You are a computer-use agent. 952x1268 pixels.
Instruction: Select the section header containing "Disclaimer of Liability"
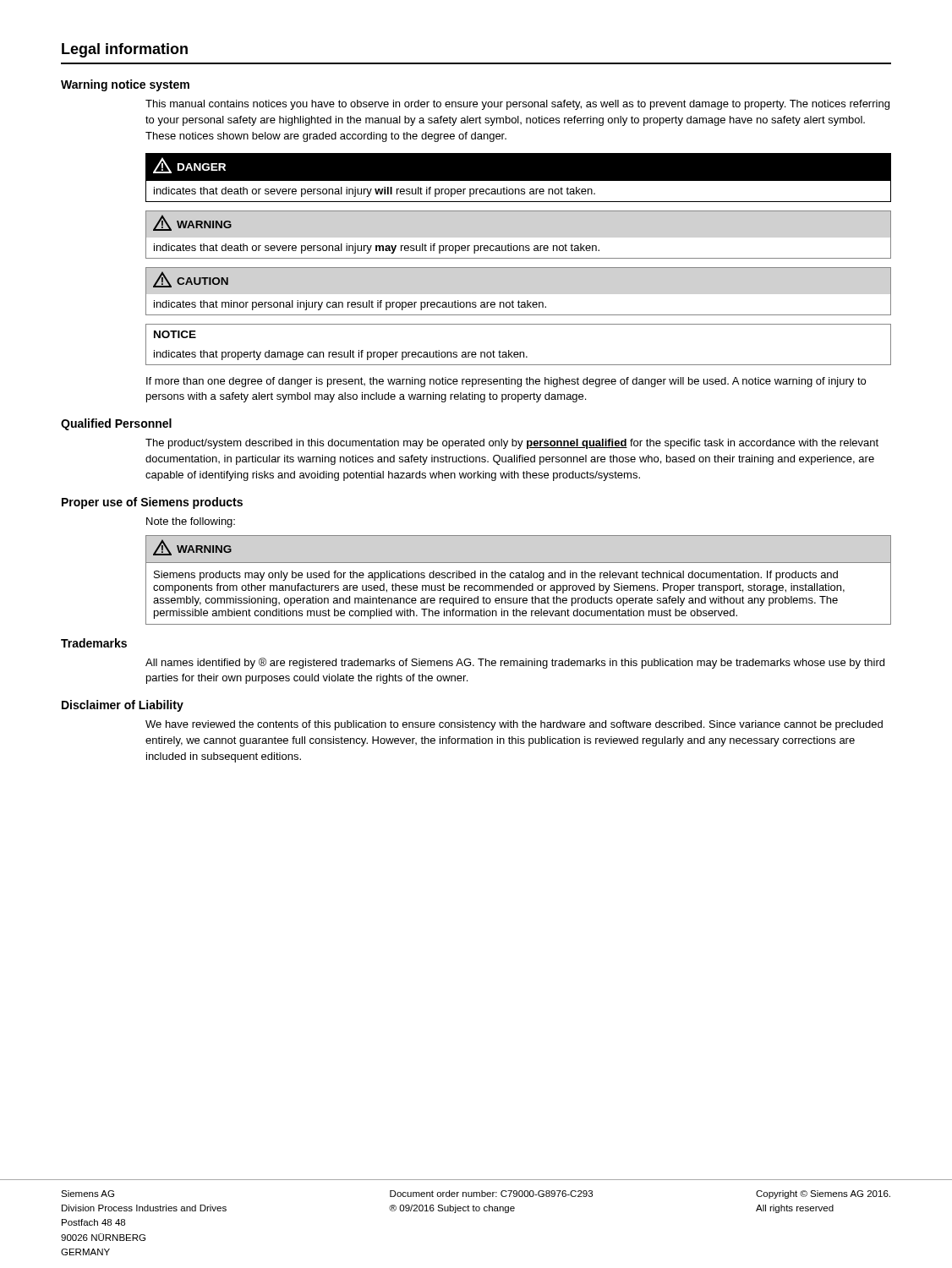click(122, 705)
